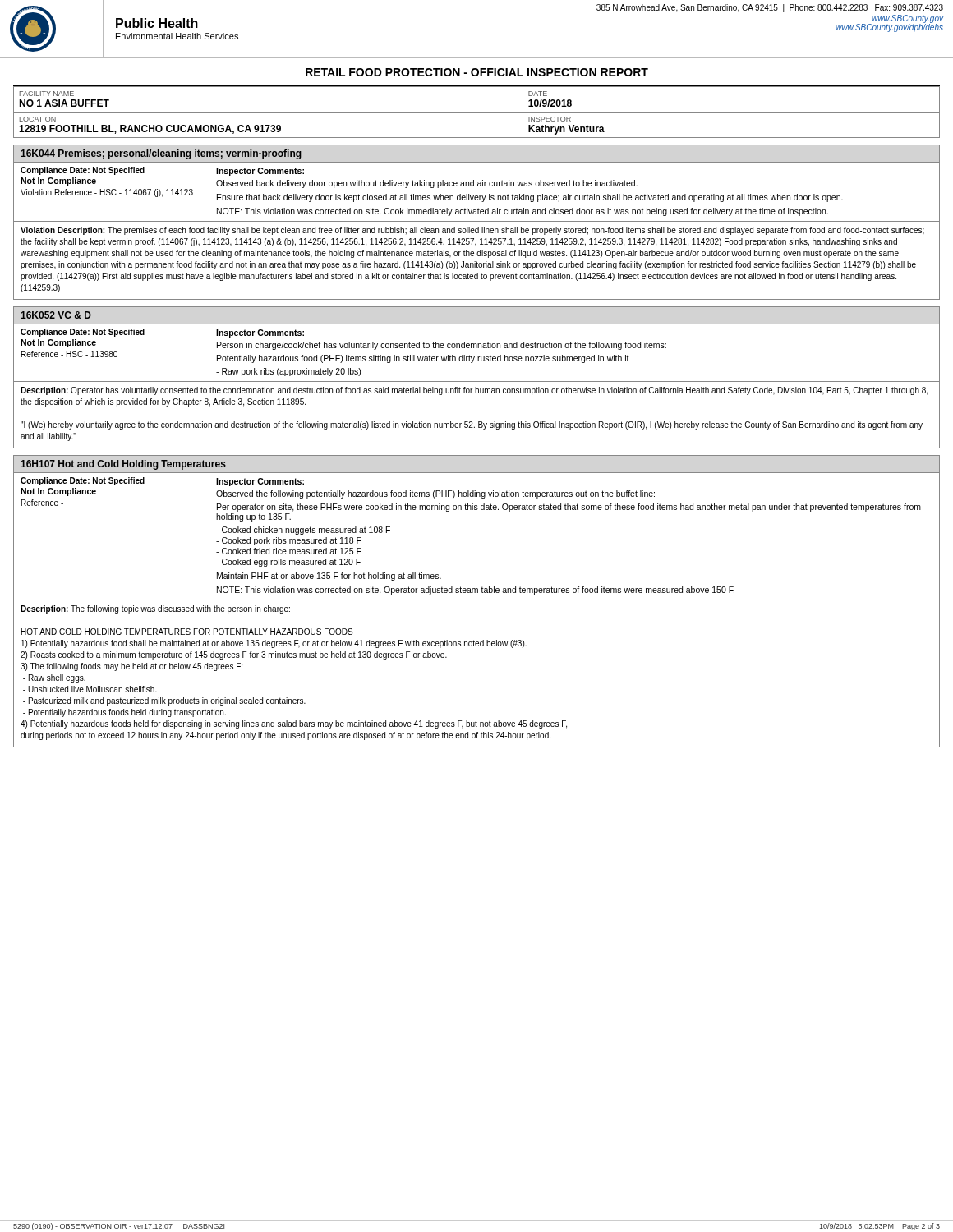Select the text block that reads "Description: Operator has voluntarily"

coord(474,414)
